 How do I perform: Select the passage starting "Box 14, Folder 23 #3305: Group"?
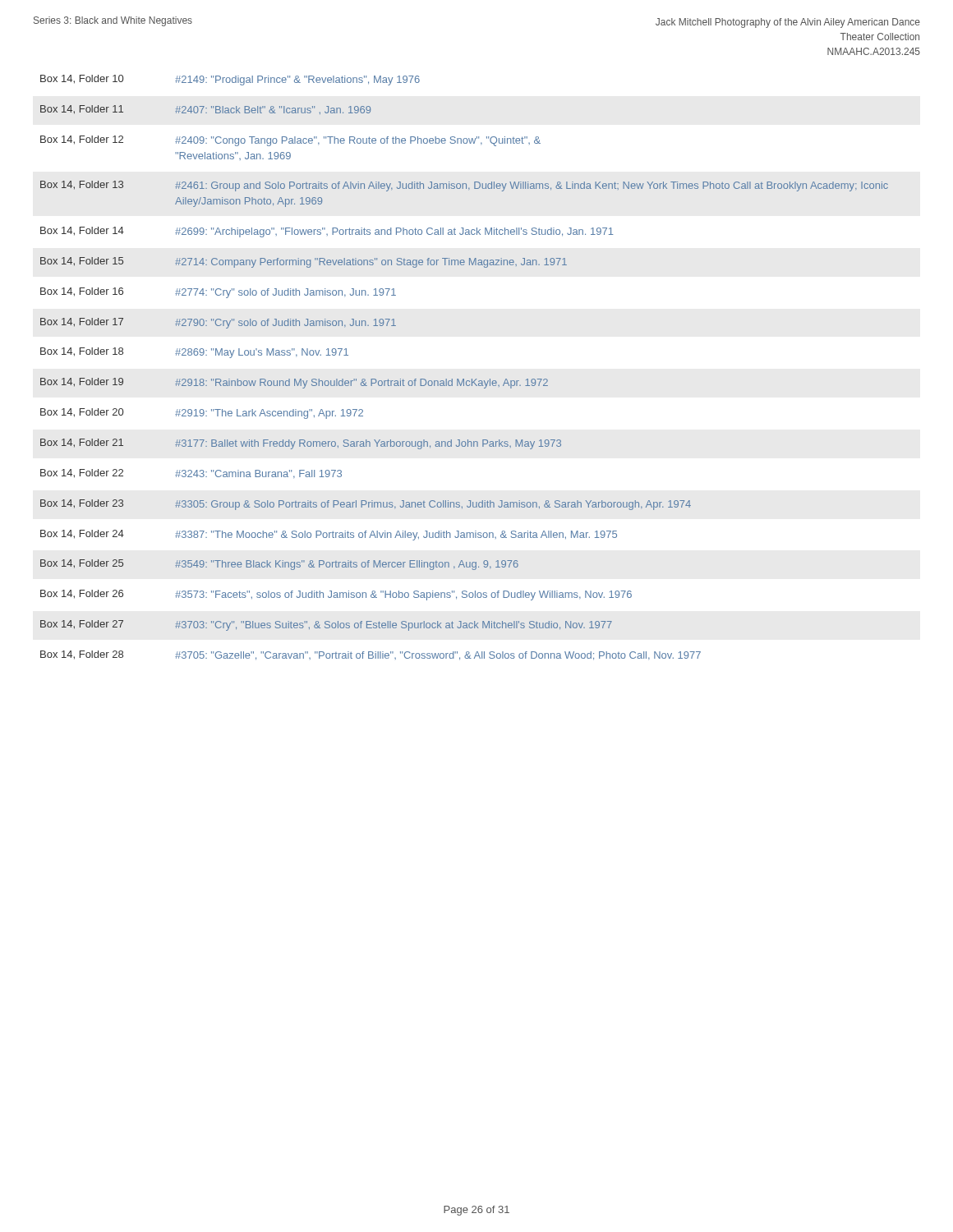pos(476,504)
